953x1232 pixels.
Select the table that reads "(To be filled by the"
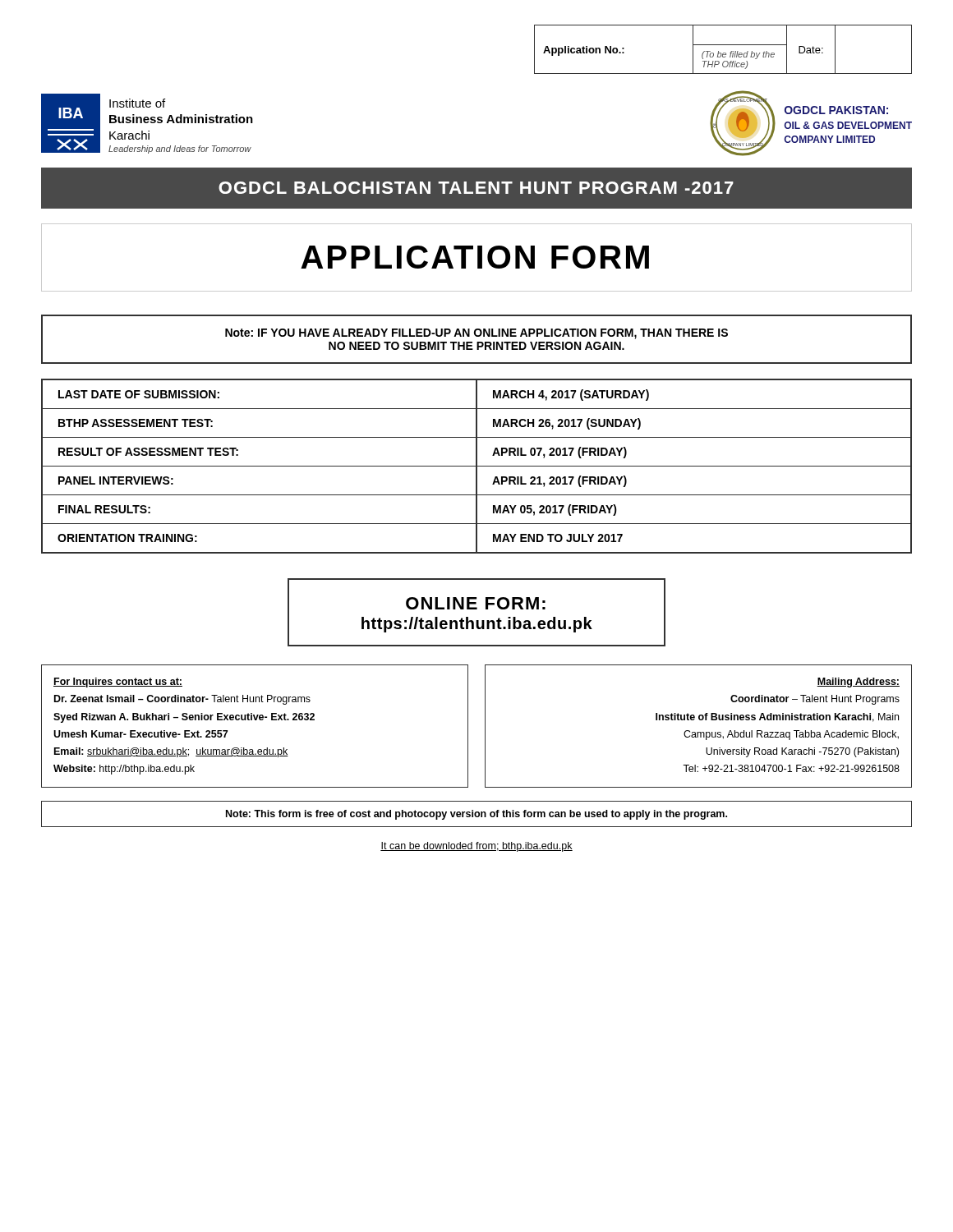coord(476,49)
